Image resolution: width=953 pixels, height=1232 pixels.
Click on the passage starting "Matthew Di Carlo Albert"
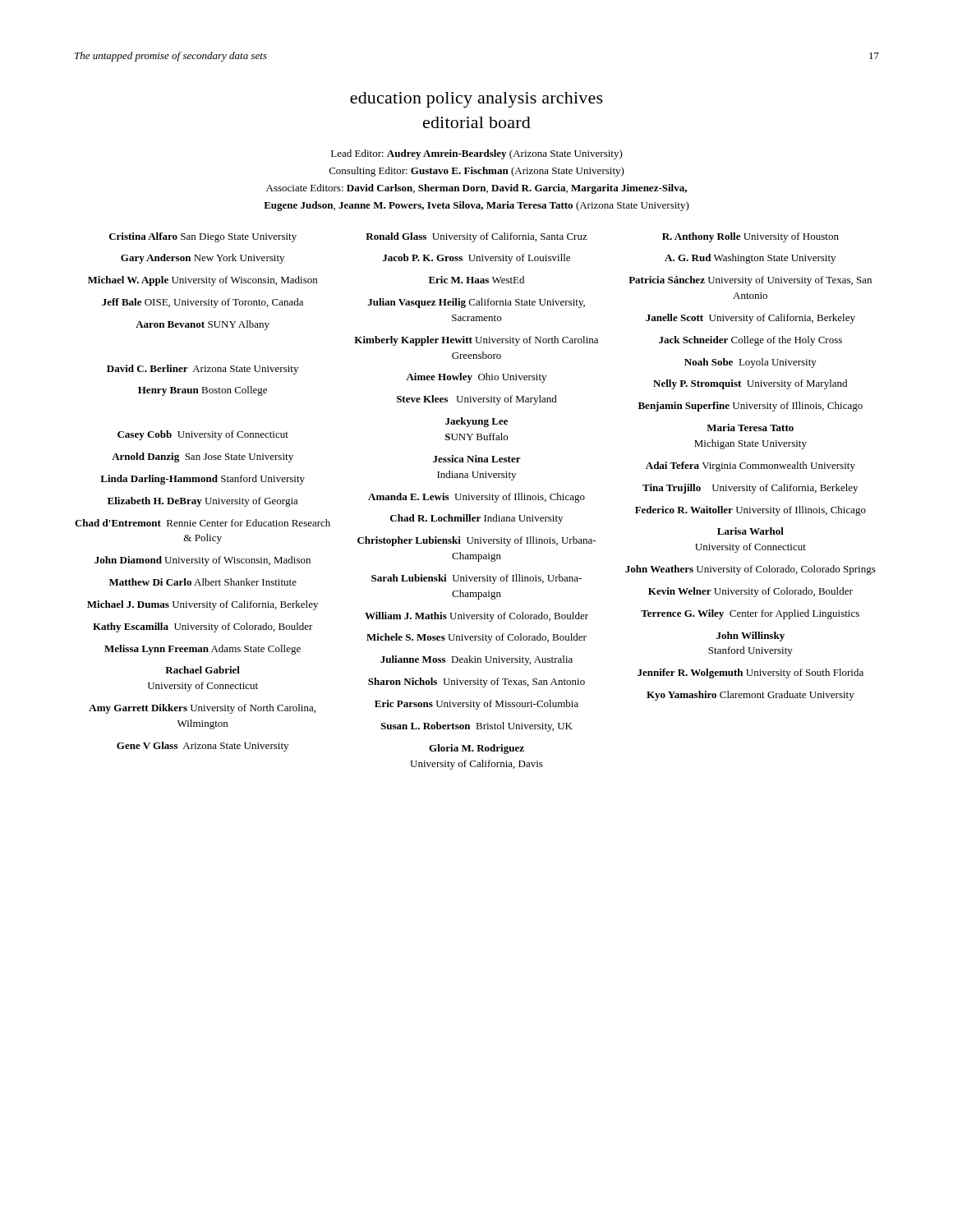tap(203, 582)
